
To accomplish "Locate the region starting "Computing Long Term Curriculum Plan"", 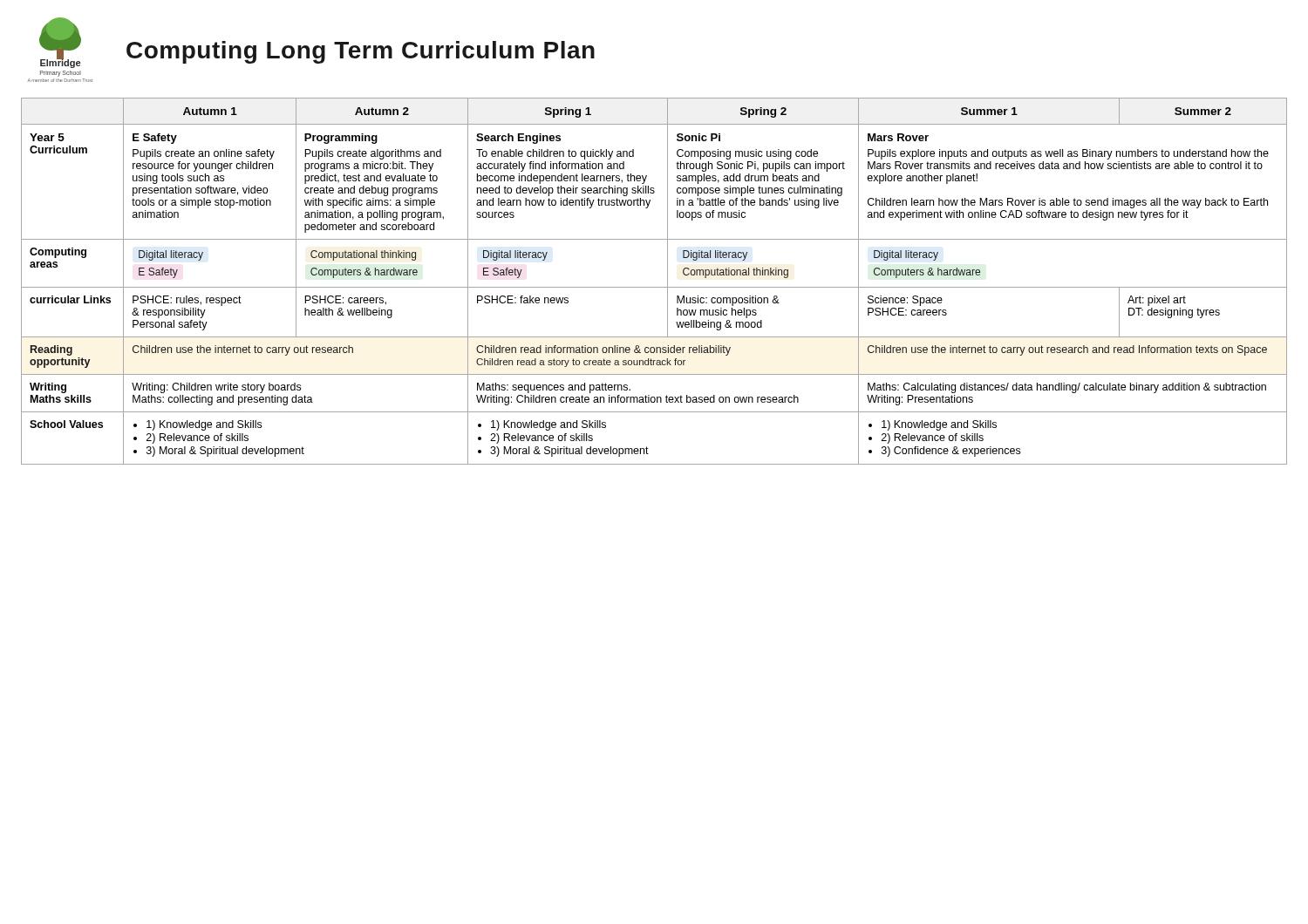I will point(361,50).
